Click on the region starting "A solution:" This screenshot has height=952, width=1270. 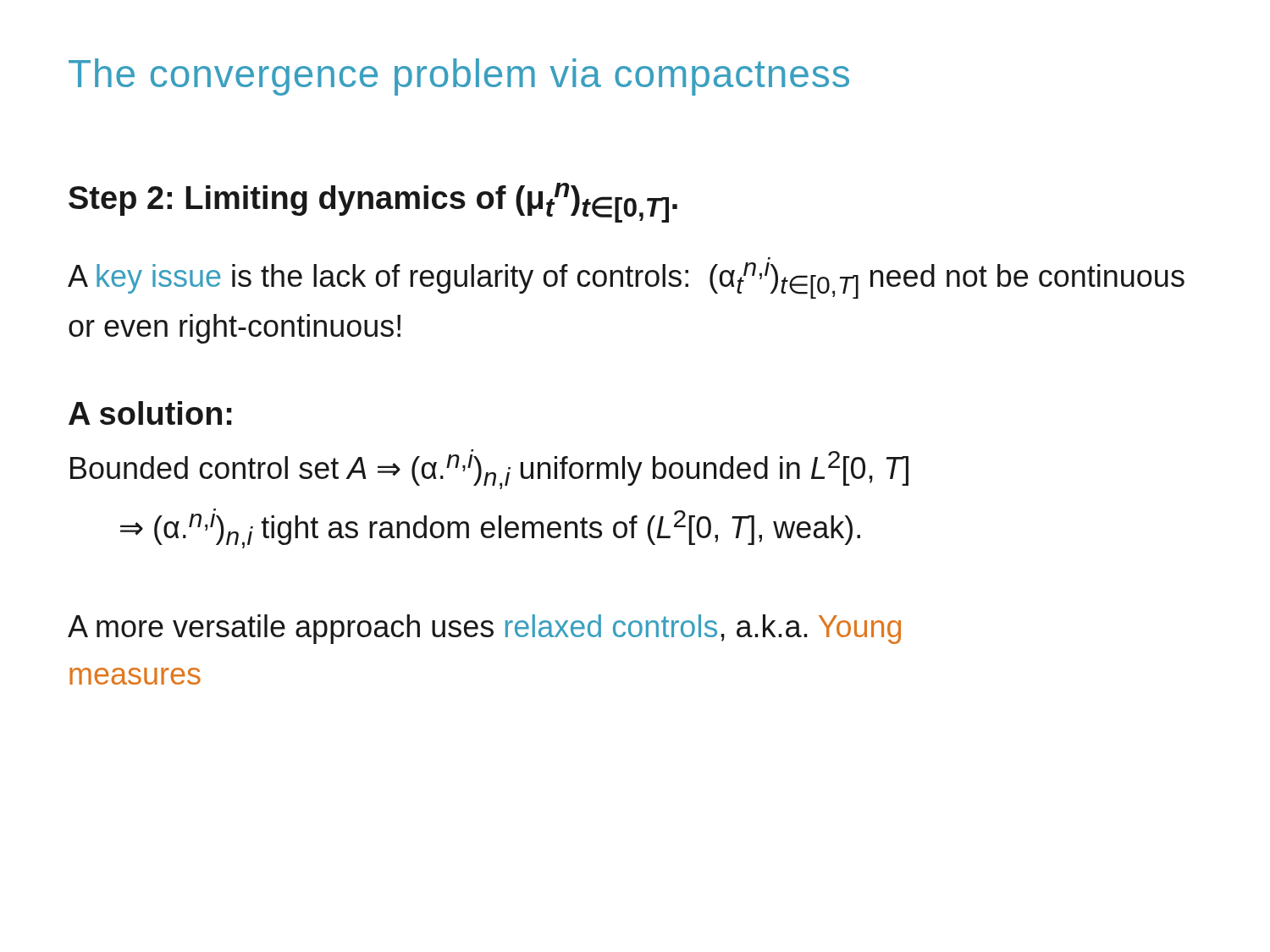tap(151, 414)
